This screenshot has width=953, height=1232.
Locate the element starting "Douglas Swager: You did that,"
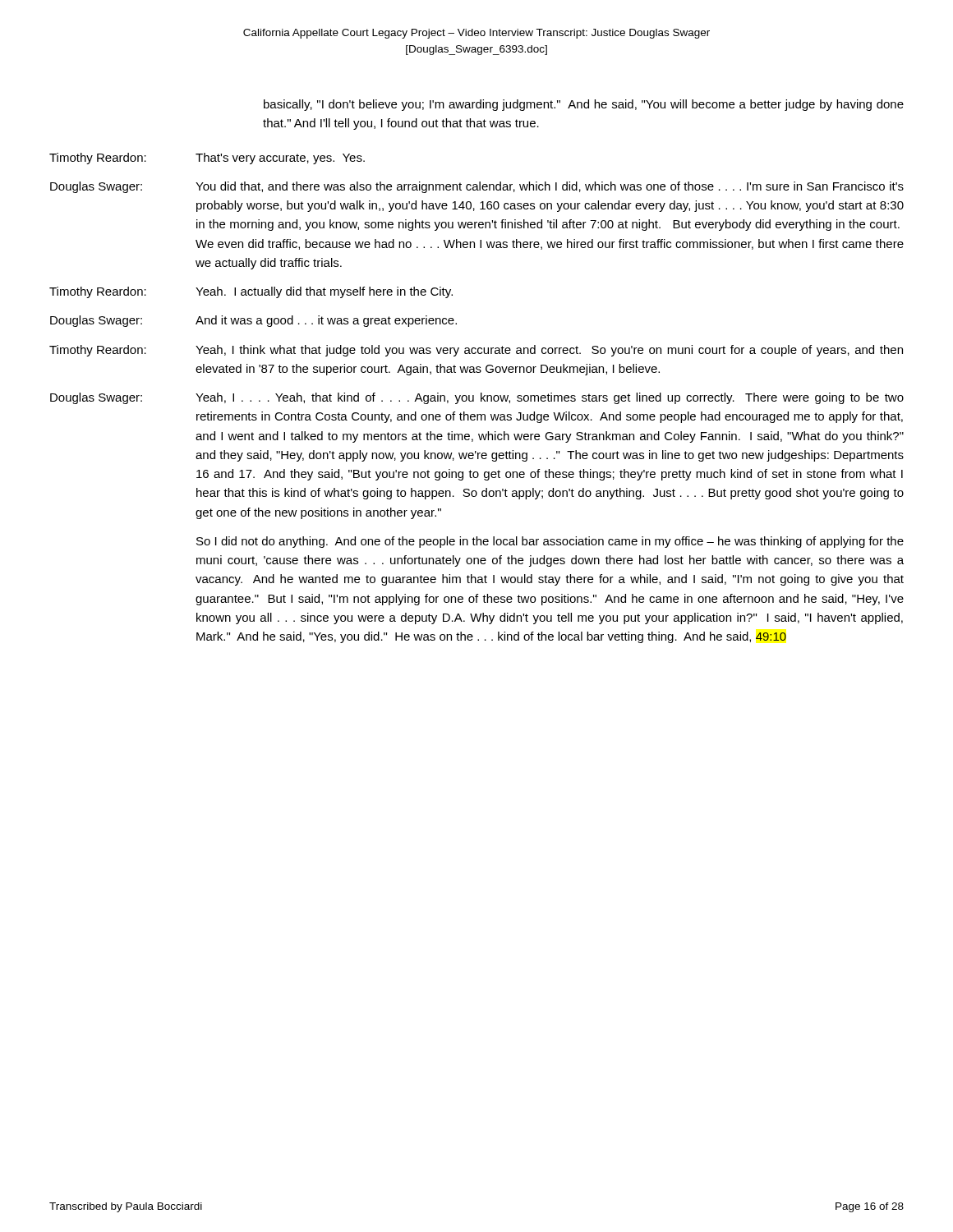point(476,224)
